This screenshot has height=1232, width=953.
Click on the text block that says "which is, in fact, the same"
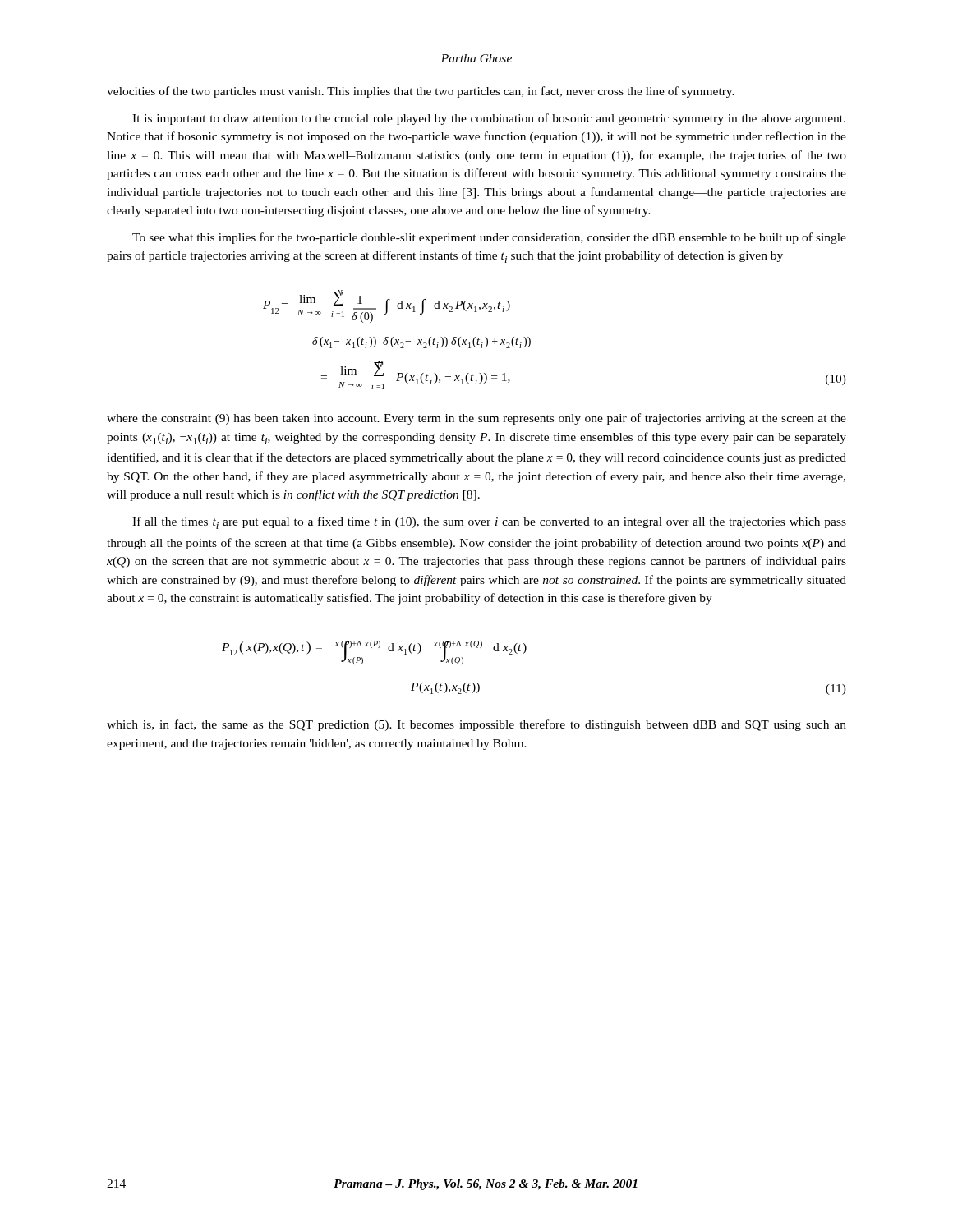[476, 734]
